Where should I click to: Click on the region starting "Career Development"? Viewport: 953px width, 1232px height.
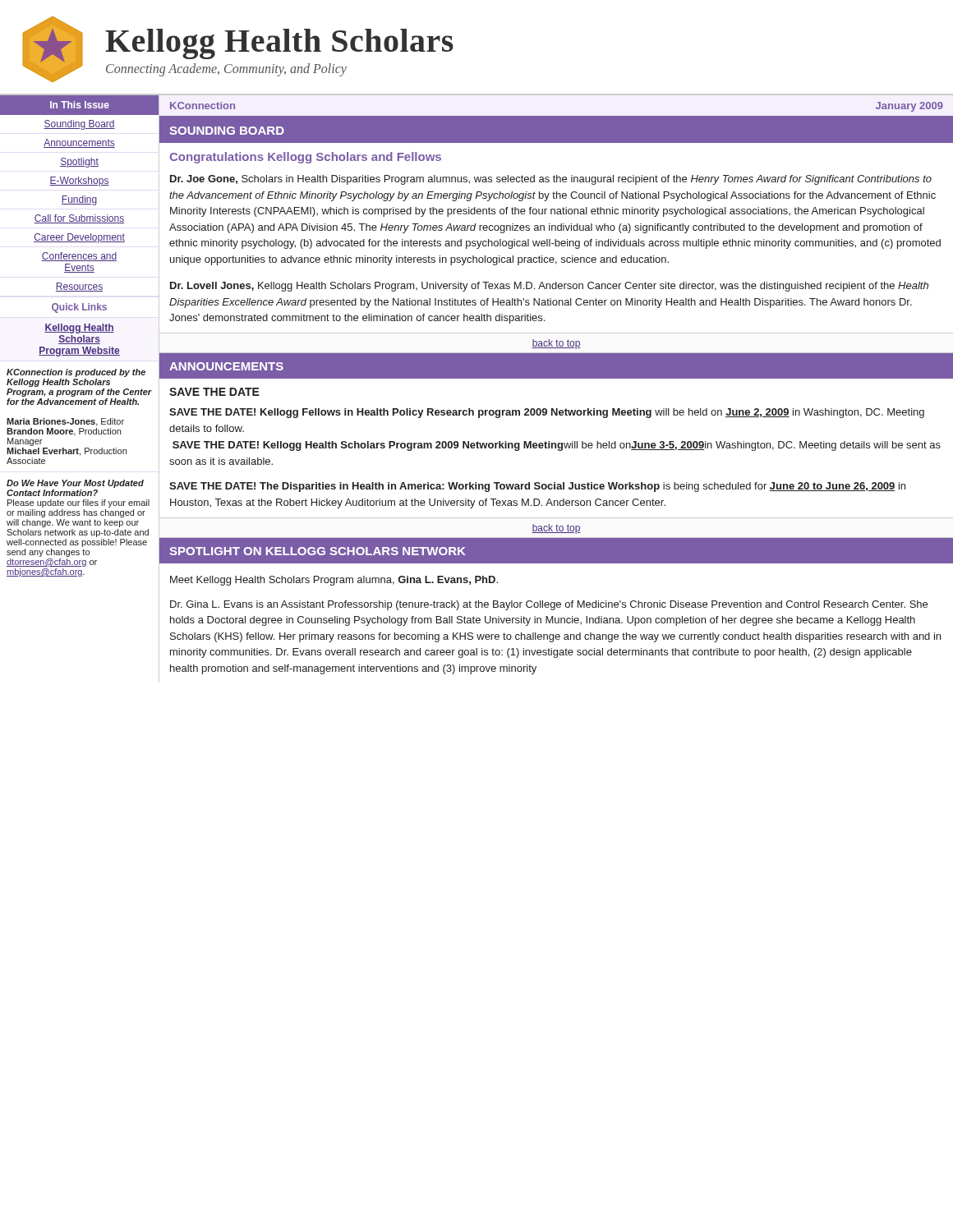click(x=79, y=237)
